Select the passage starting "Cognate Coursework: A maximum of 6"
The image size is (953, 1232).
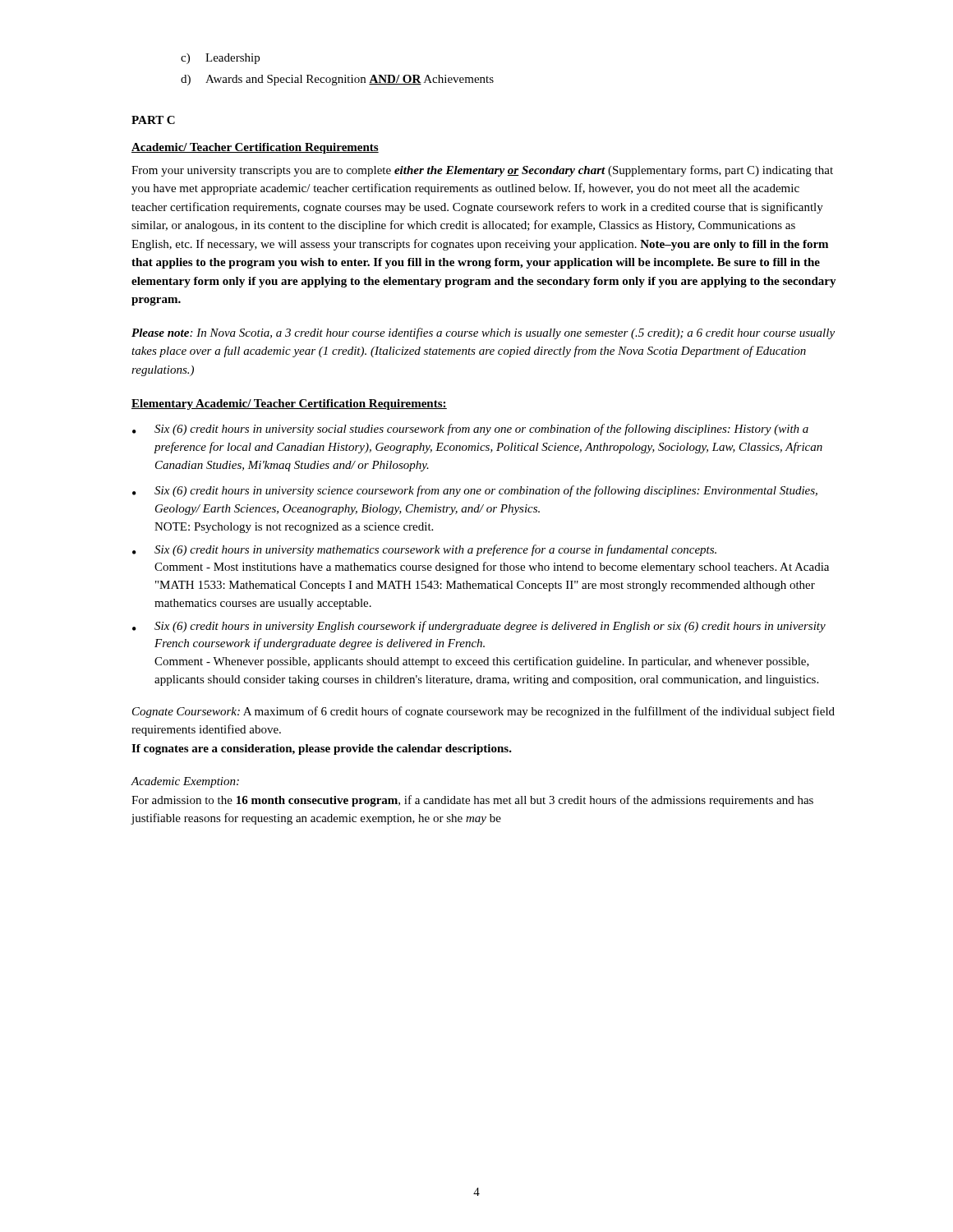483,712
